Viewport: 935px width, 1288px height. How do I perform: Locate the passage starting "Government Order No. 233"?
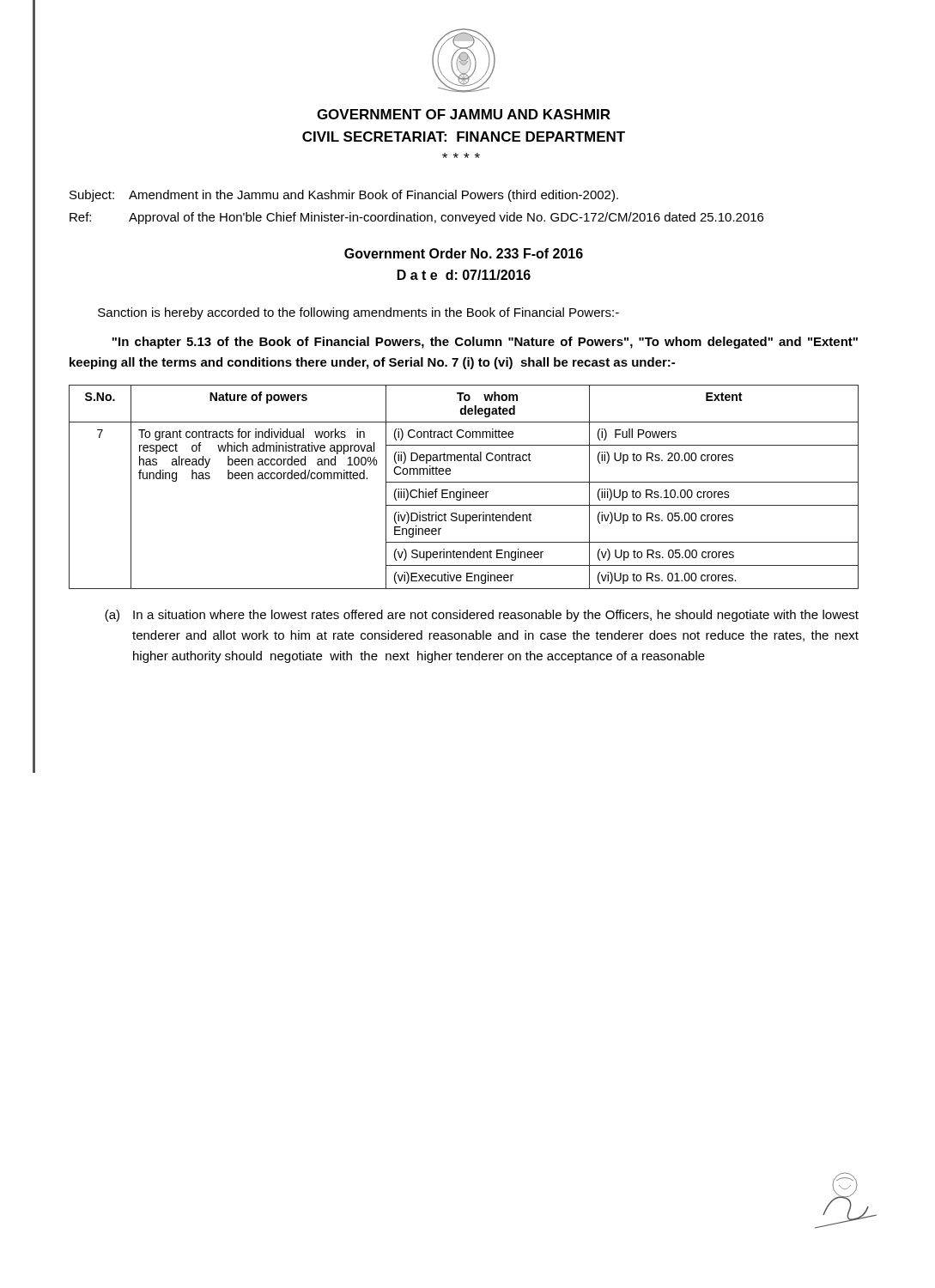pos(464,264)
